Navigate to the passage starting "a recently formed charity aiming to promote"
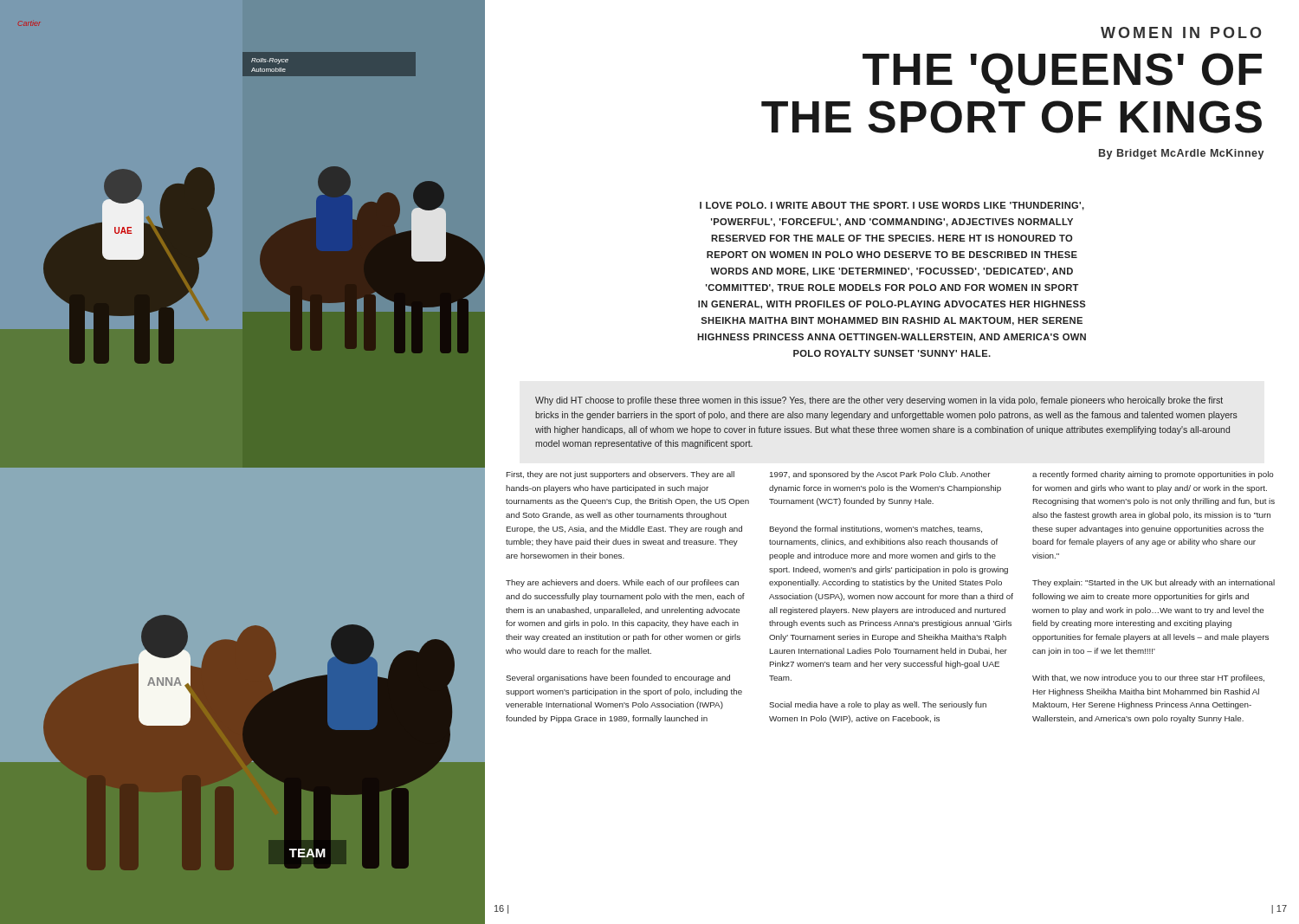 pyautogui.click(x=1154, y=596)
